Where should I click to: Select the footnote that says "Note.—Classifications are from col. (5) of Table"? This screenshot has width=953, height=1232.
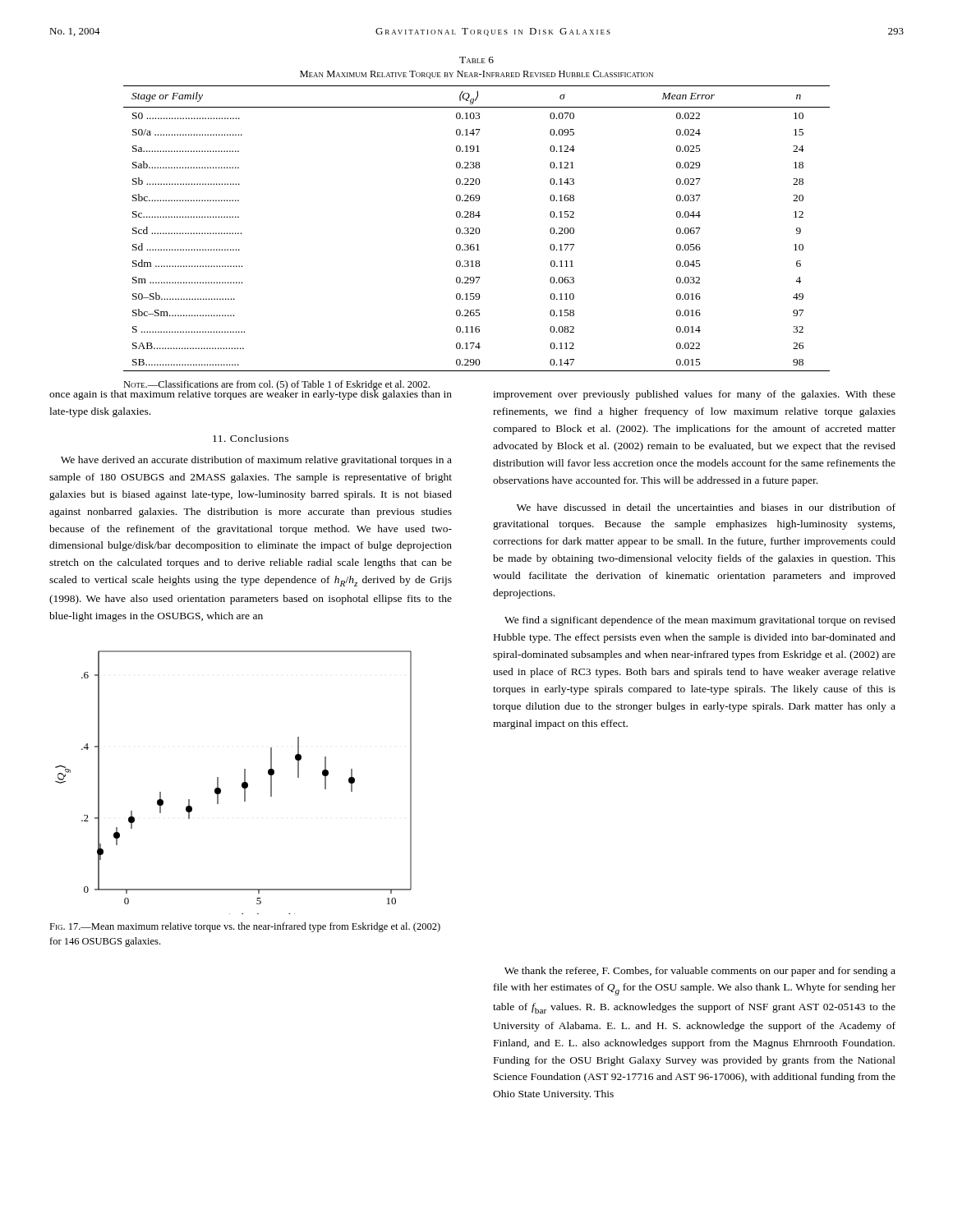coord(277,384)
